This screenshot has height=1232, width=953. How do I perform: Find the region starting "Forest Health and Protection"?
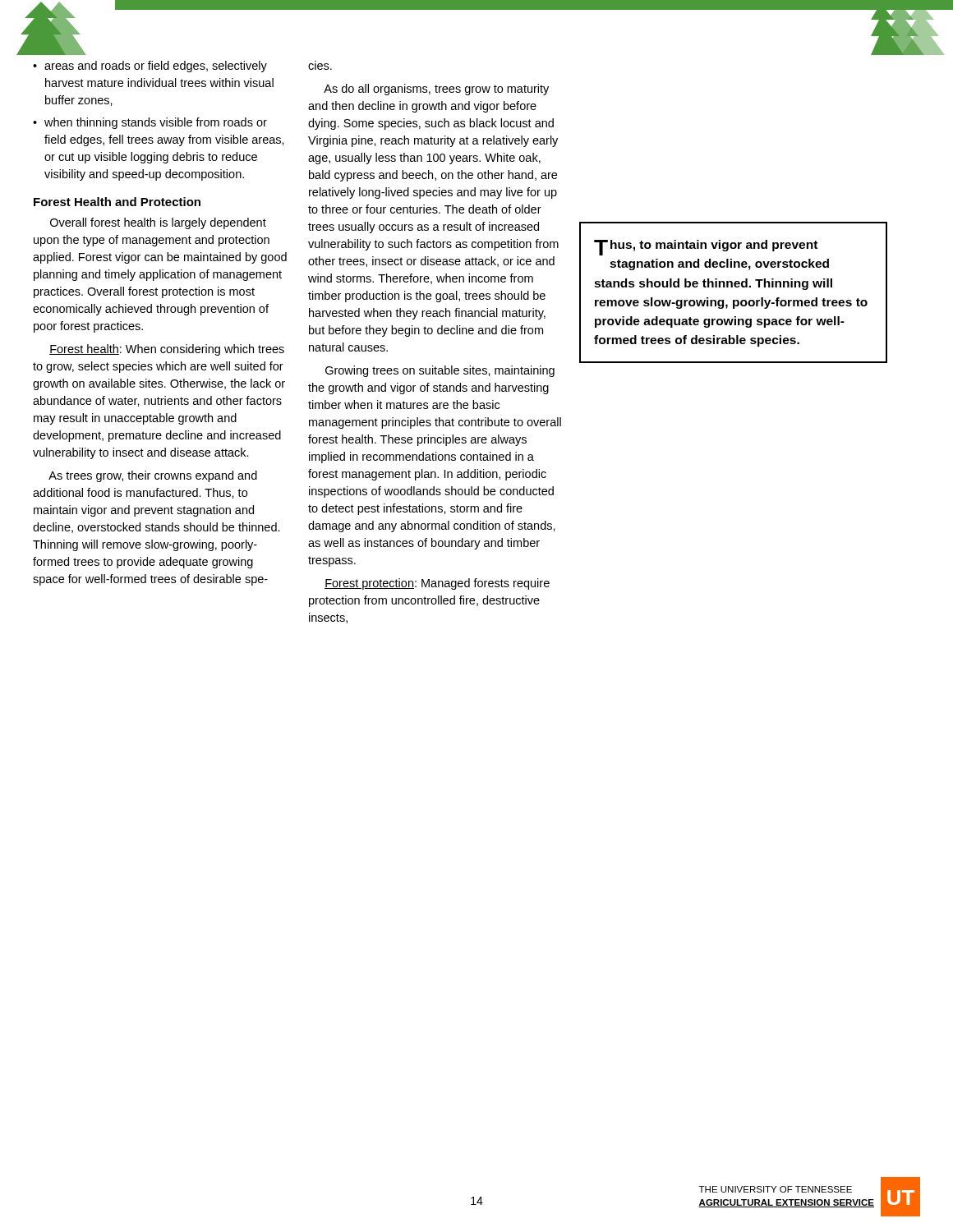[x=117, y=202]
